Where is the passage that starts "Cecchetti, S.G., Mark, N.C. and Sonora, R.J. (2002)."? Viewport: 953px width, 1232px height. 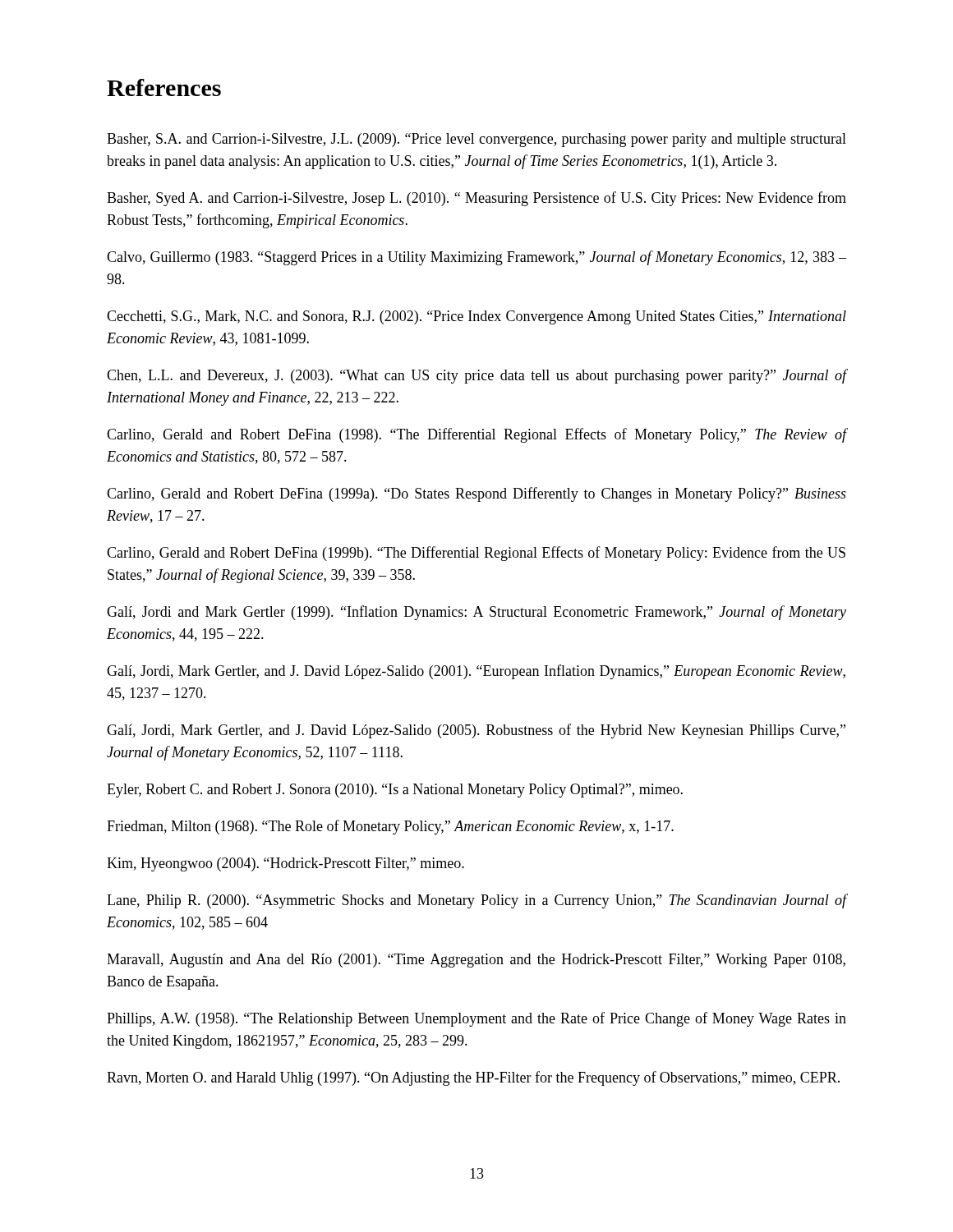[x=476, y=327]
